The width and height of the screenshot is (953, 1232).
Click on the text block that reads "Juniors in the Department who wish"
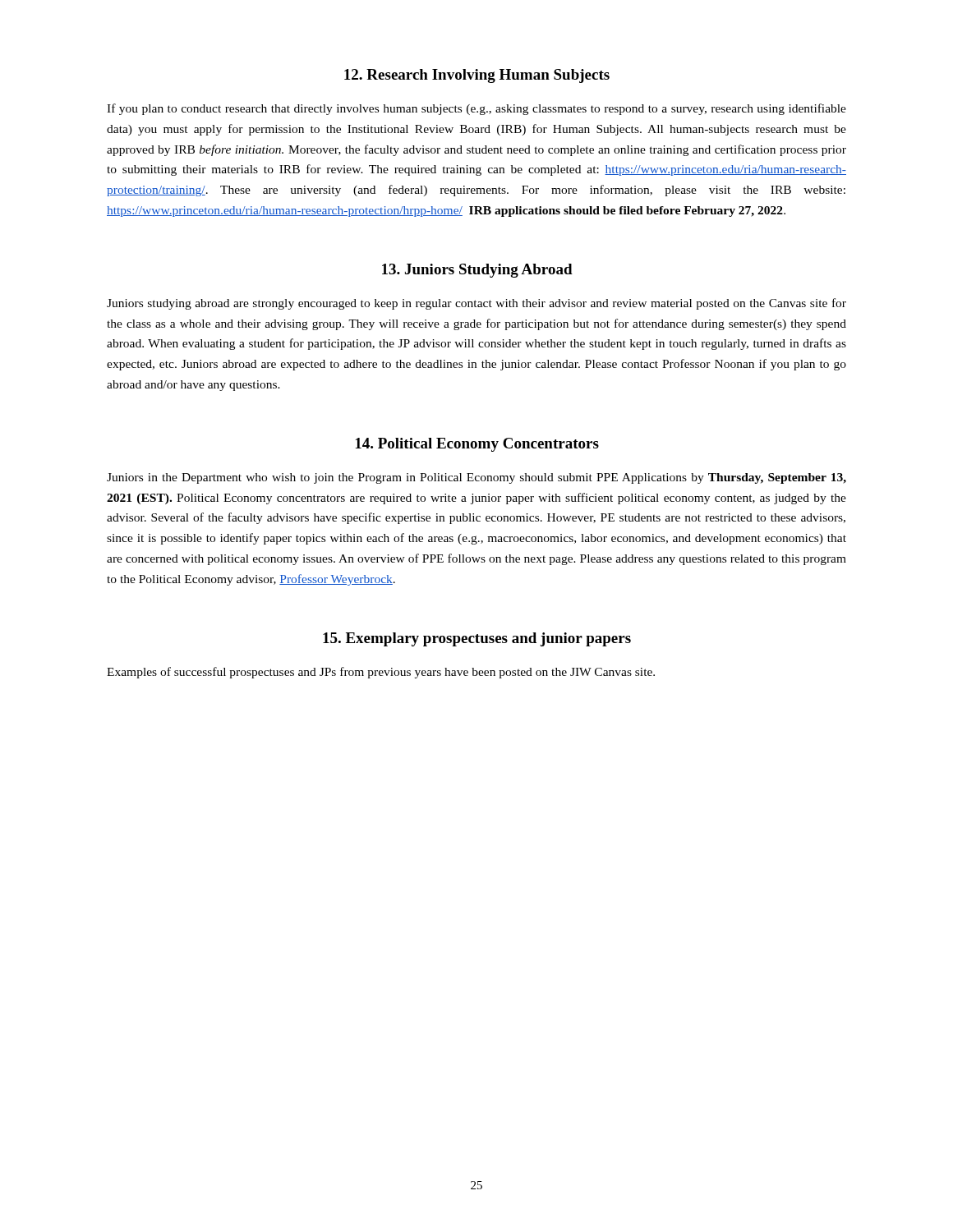476,528
